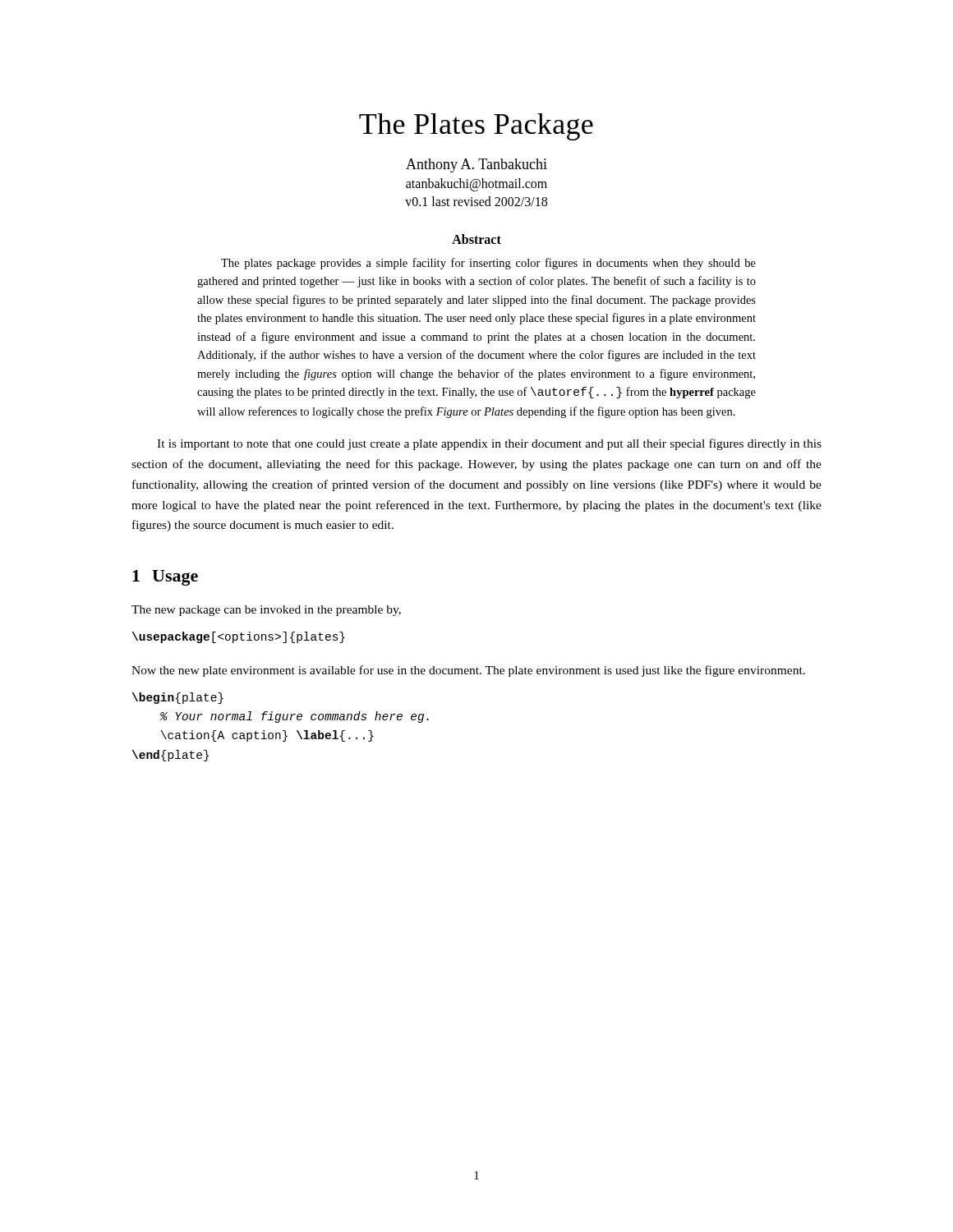
Task: Find the text block containing "The new package"
Action: point(266,611)
